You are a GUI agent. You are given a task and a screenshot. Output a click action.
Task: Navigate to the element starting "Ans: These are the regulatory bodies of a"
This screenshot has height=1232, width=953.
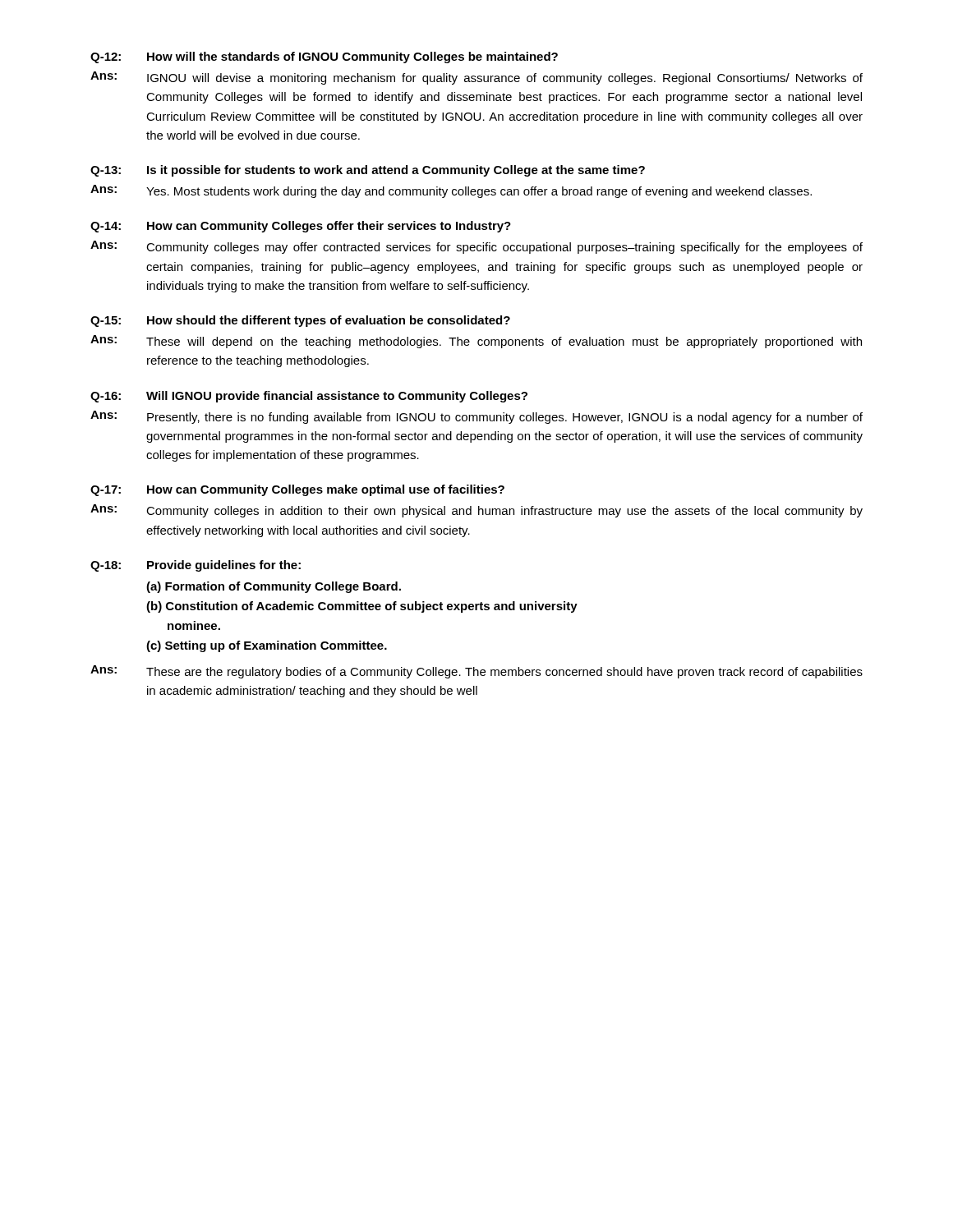[476, 681]
